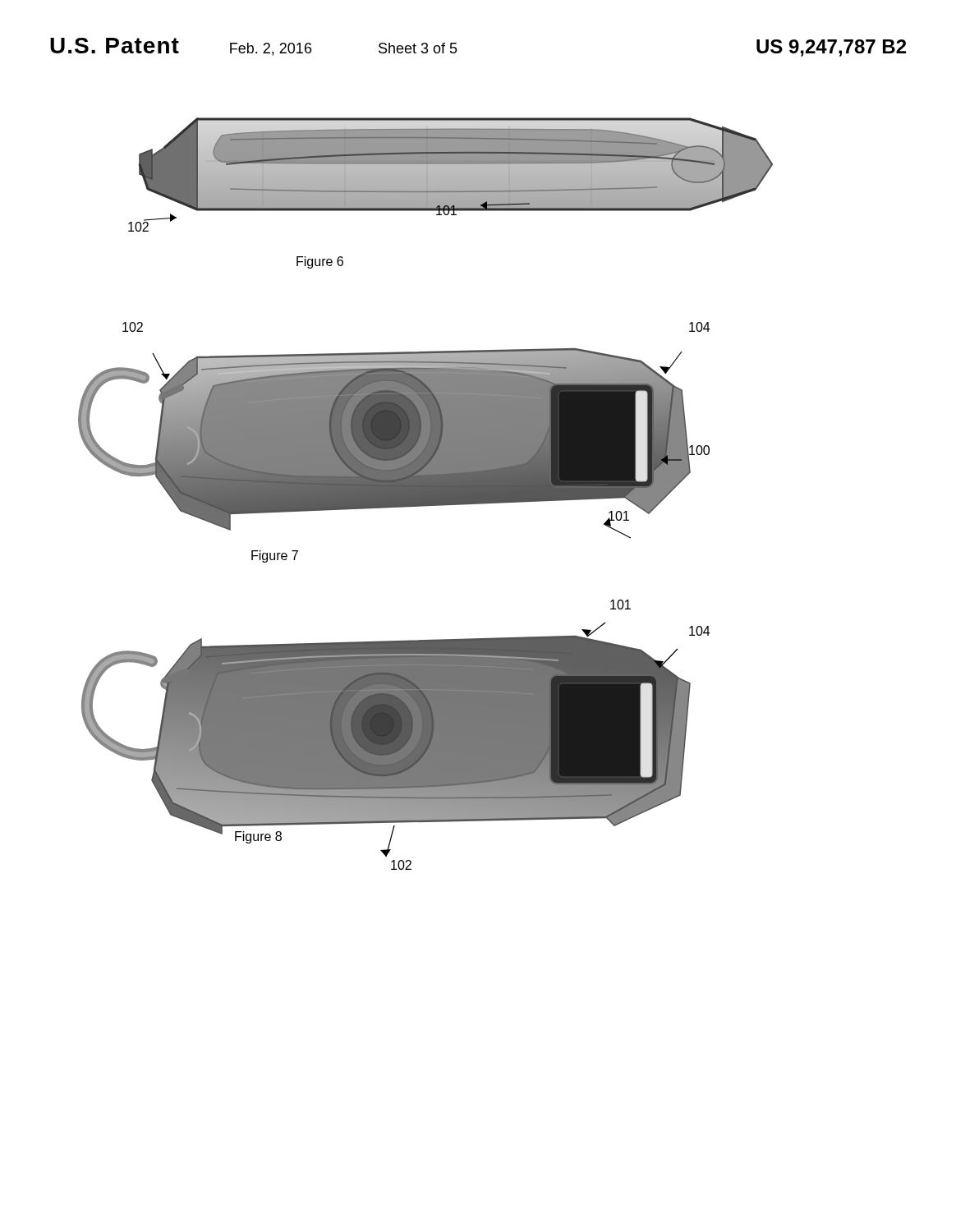Locate the caption with the text "Figure 7"

275,556
